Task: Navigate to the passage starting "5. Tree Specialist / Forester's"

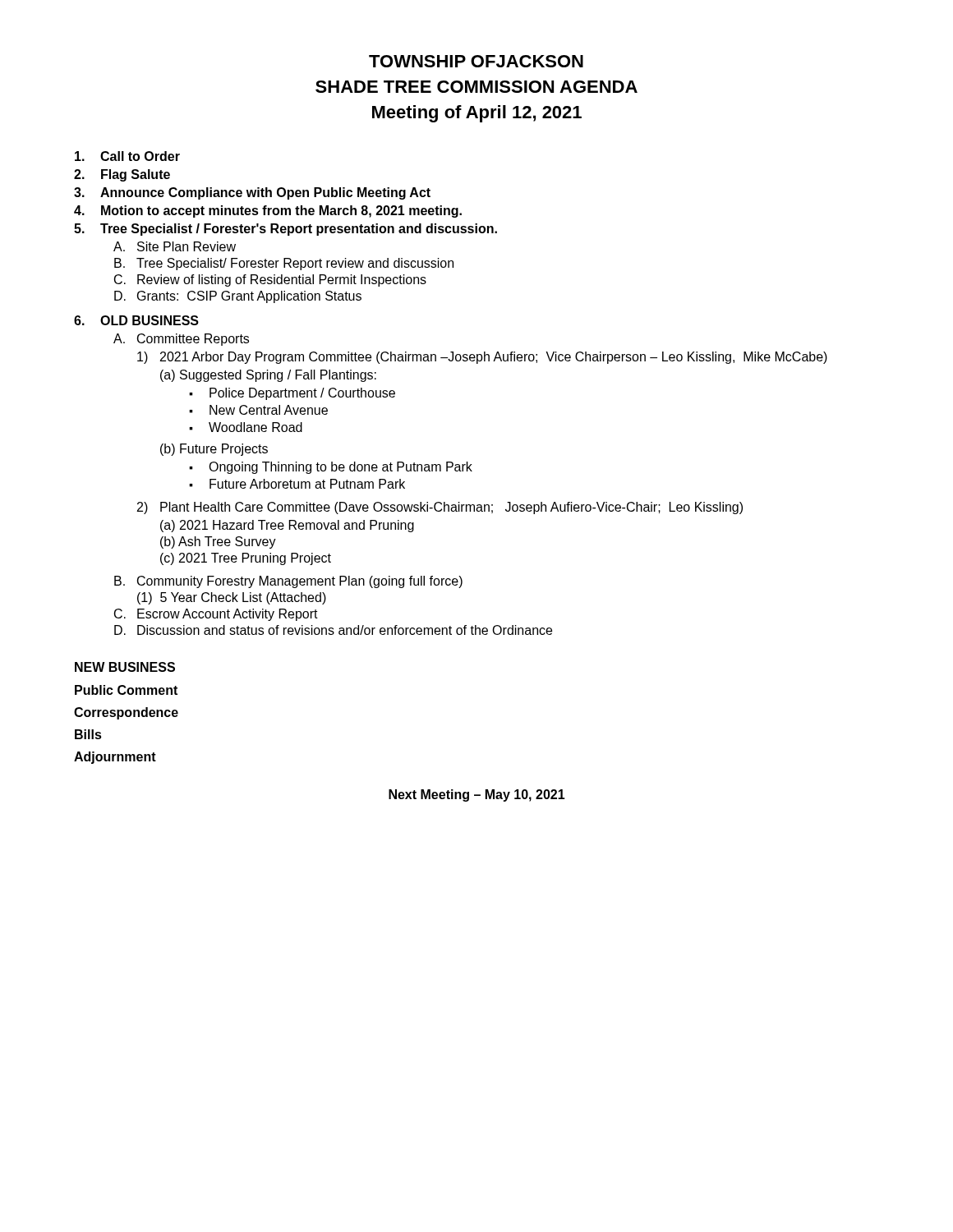Action: click(x=285, y=230)
